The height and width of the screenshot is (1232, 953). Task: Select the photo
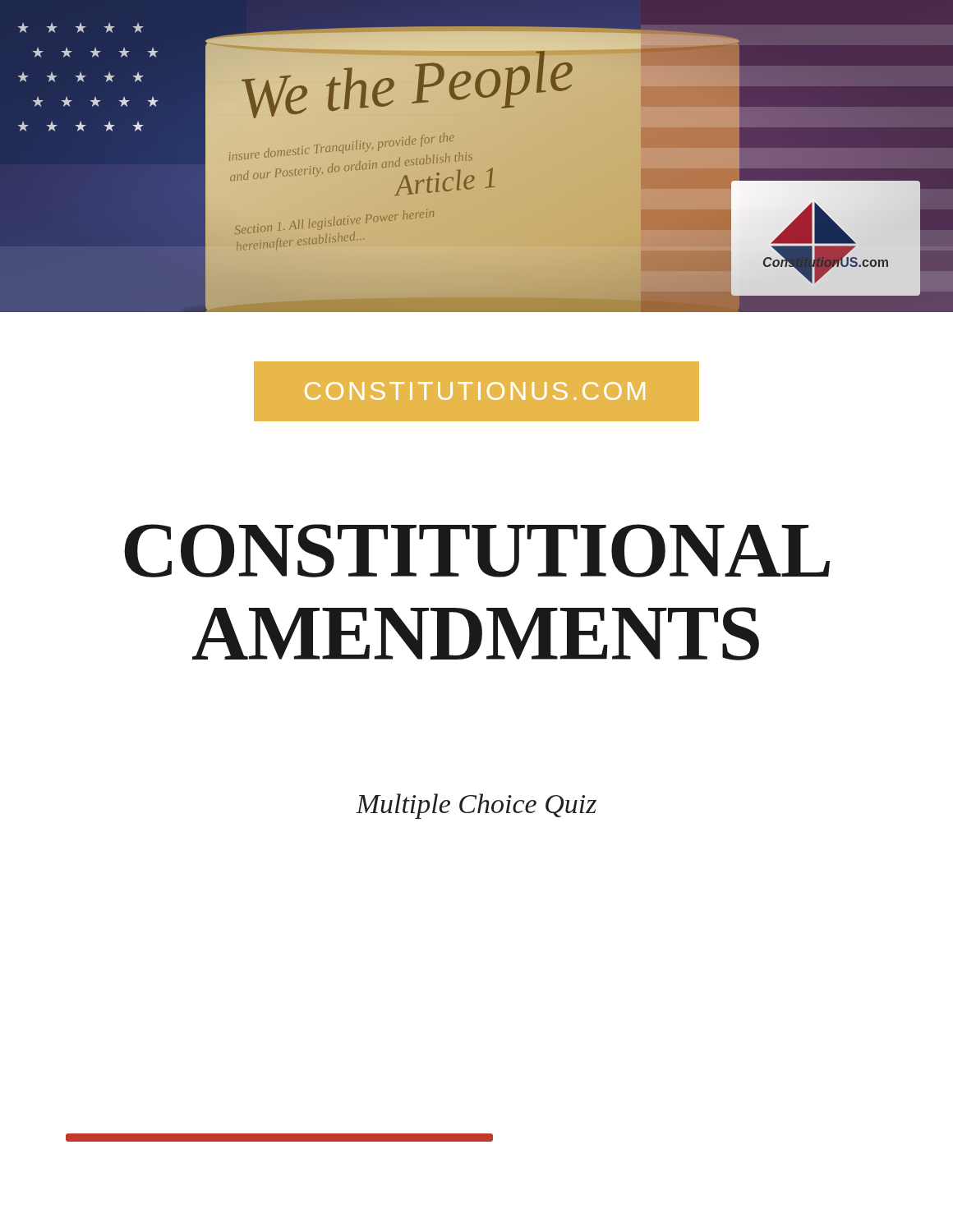[476, 156]
